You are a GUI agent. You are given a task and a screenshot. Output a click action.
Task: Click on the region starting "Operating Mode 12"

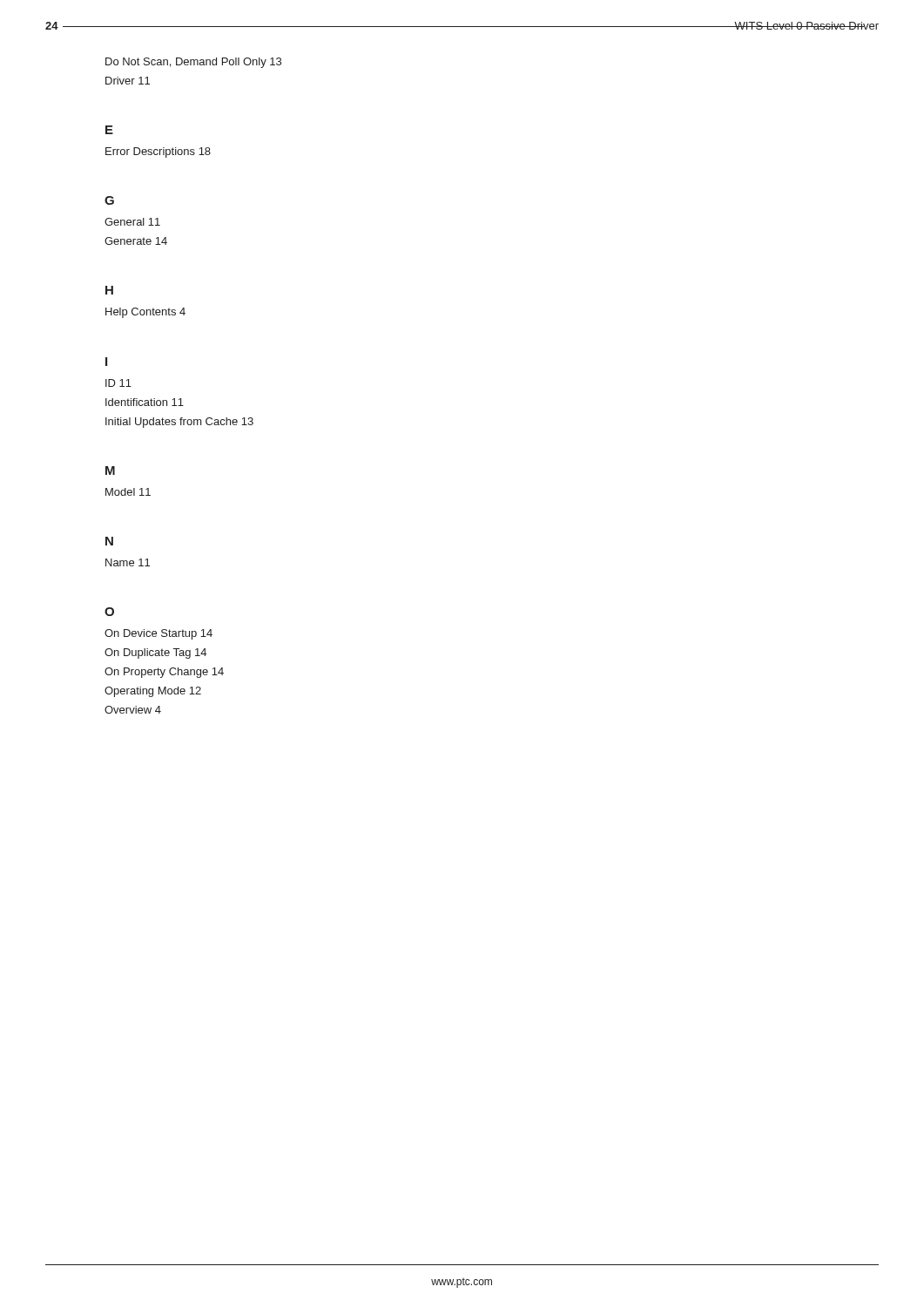click(x=153, y=691)
